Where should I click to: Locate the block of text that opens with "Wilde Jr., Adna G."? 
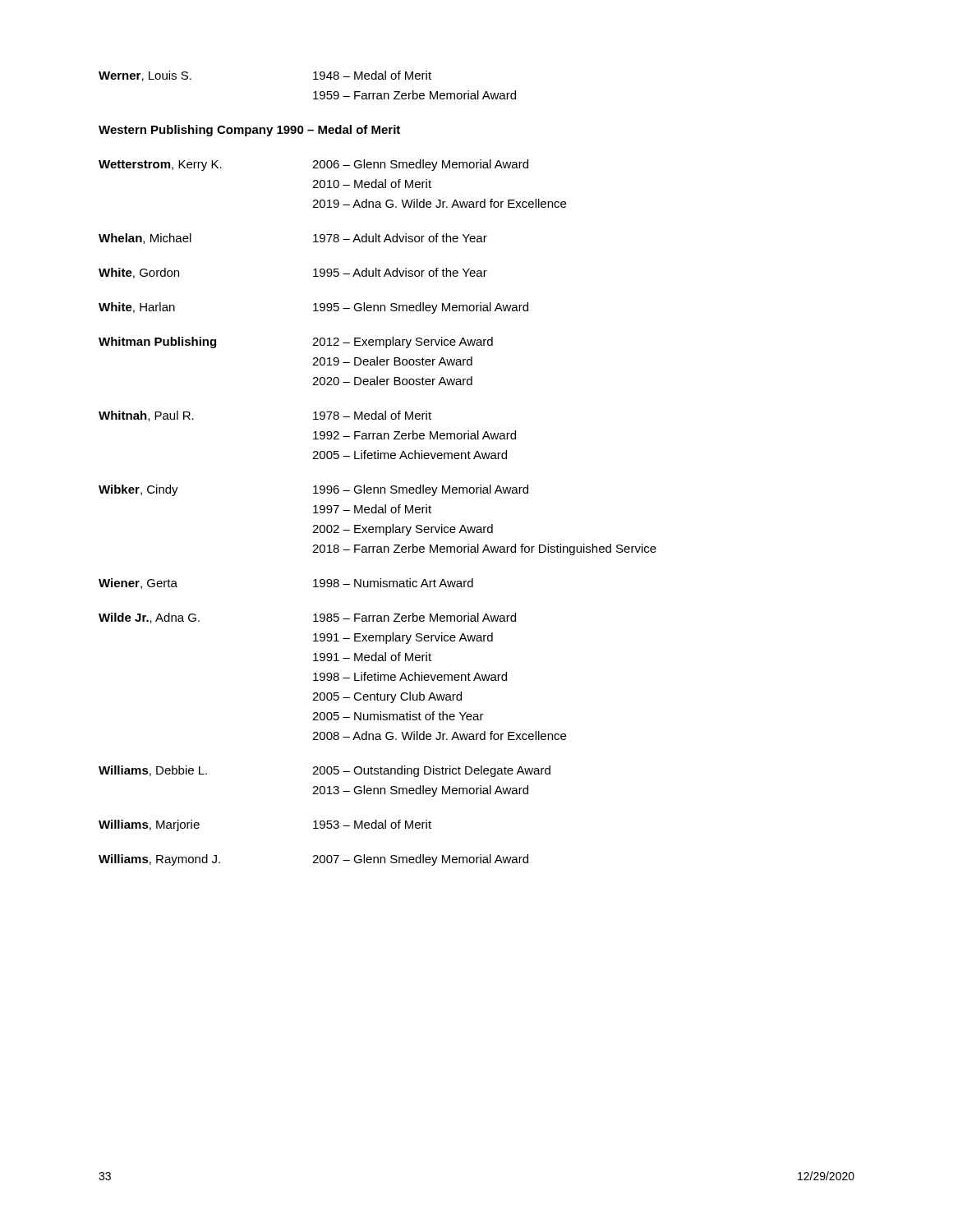476,677
